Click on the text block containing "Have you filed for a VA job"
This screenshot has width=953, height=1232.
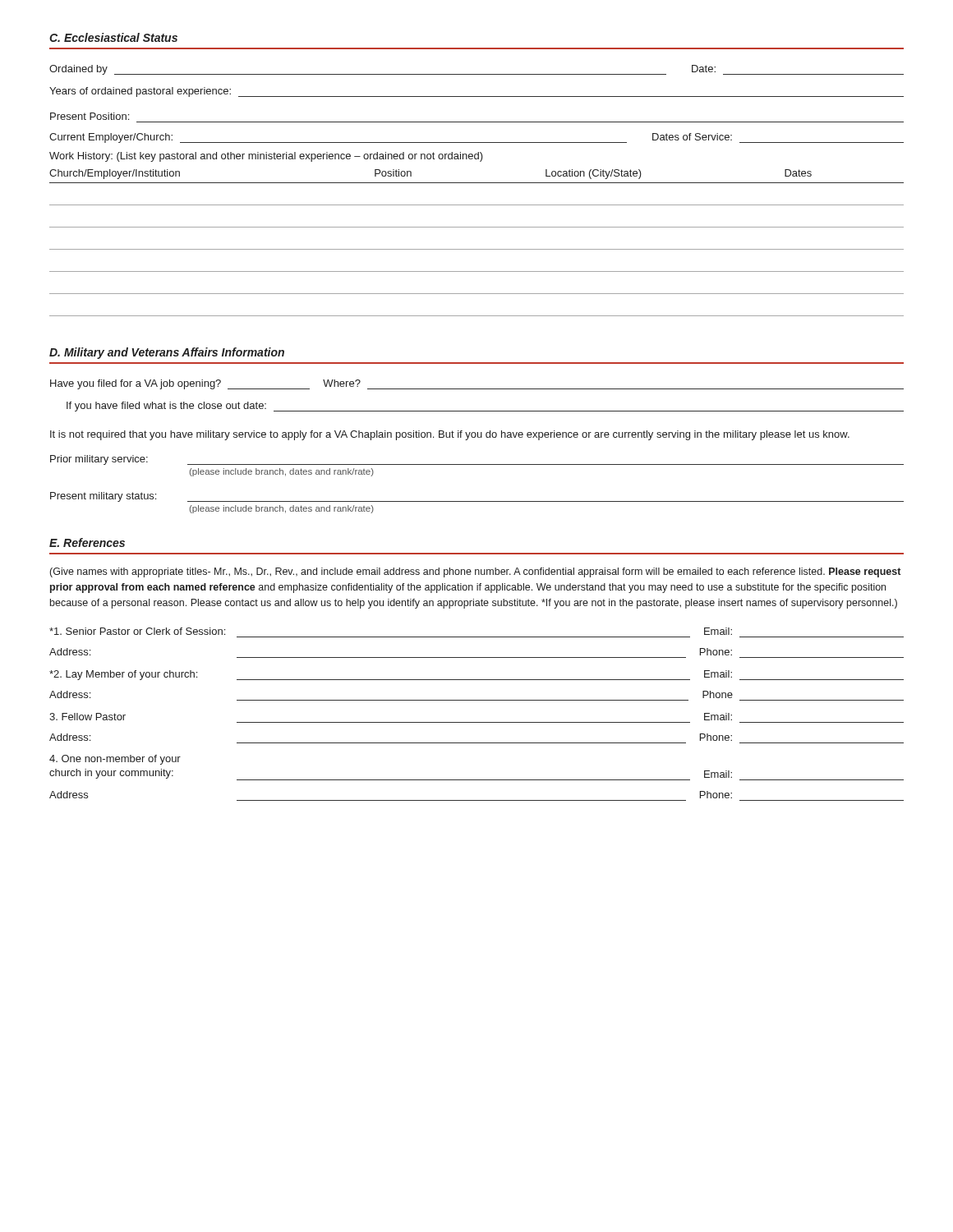476,382
